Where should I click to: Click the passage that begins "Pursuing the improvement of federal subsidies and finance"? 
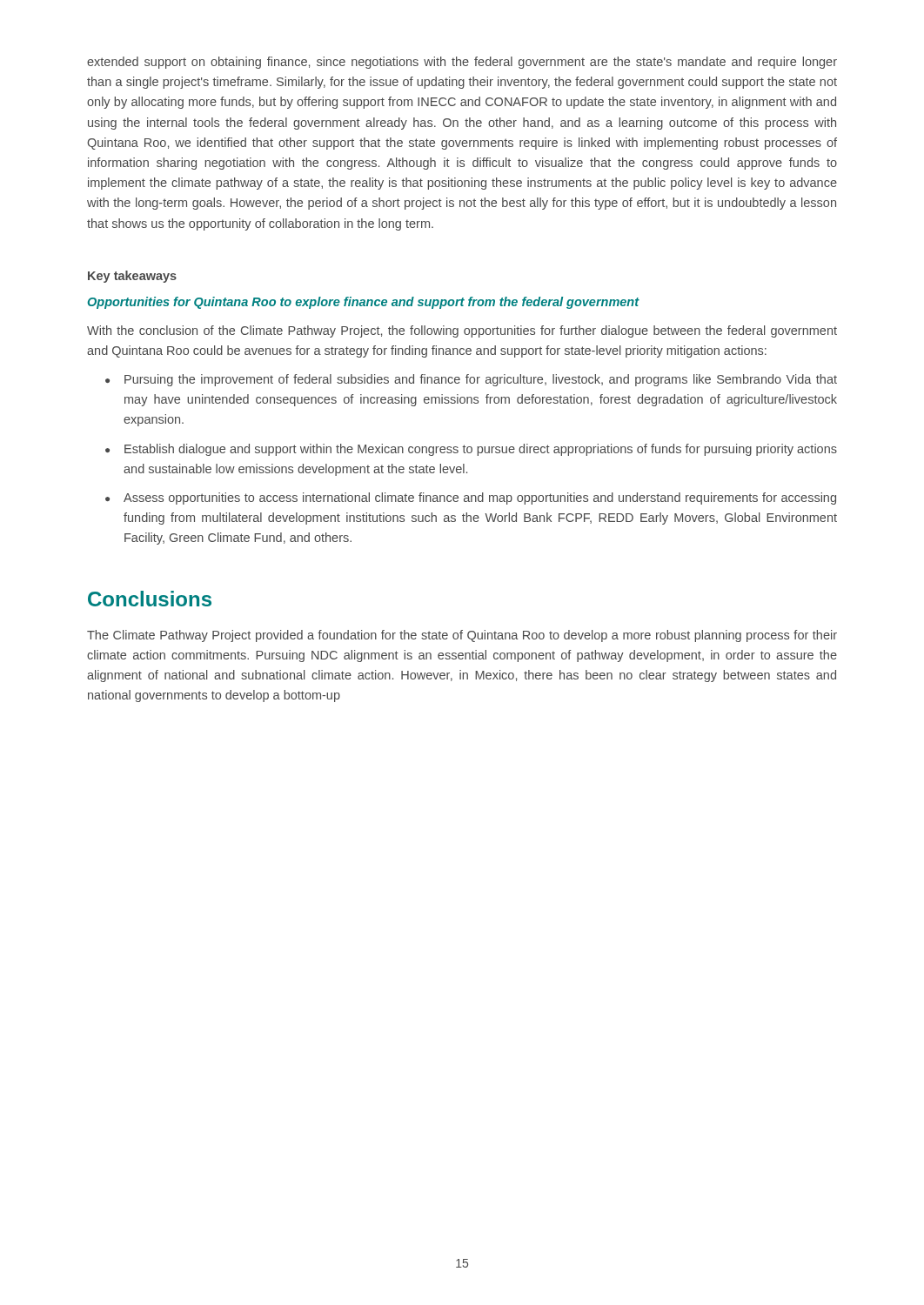[x=480, y=400]
